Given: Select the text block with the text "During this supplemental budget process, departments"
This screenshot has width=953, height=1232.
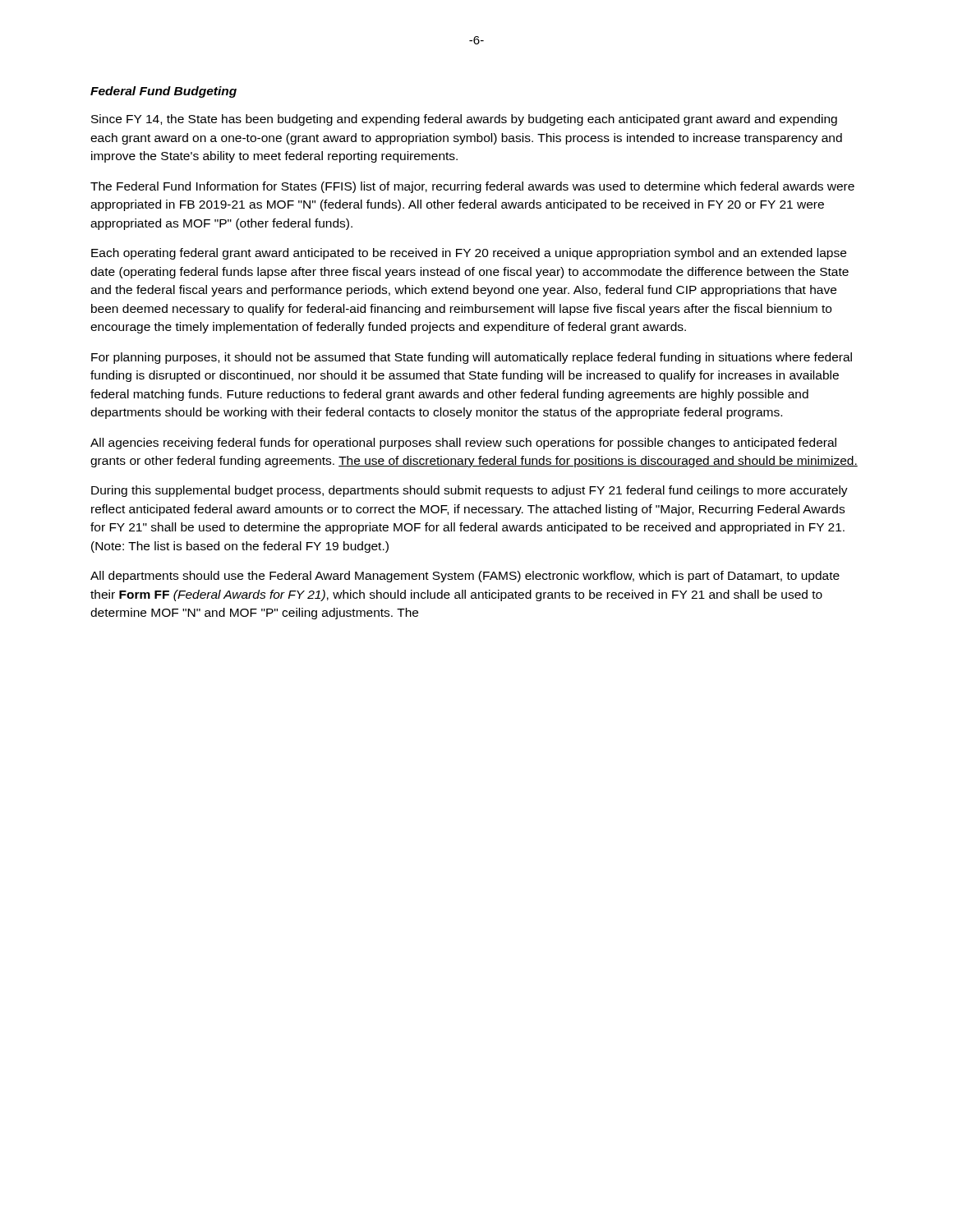Looking at the screenshot, I should (469, 518).
